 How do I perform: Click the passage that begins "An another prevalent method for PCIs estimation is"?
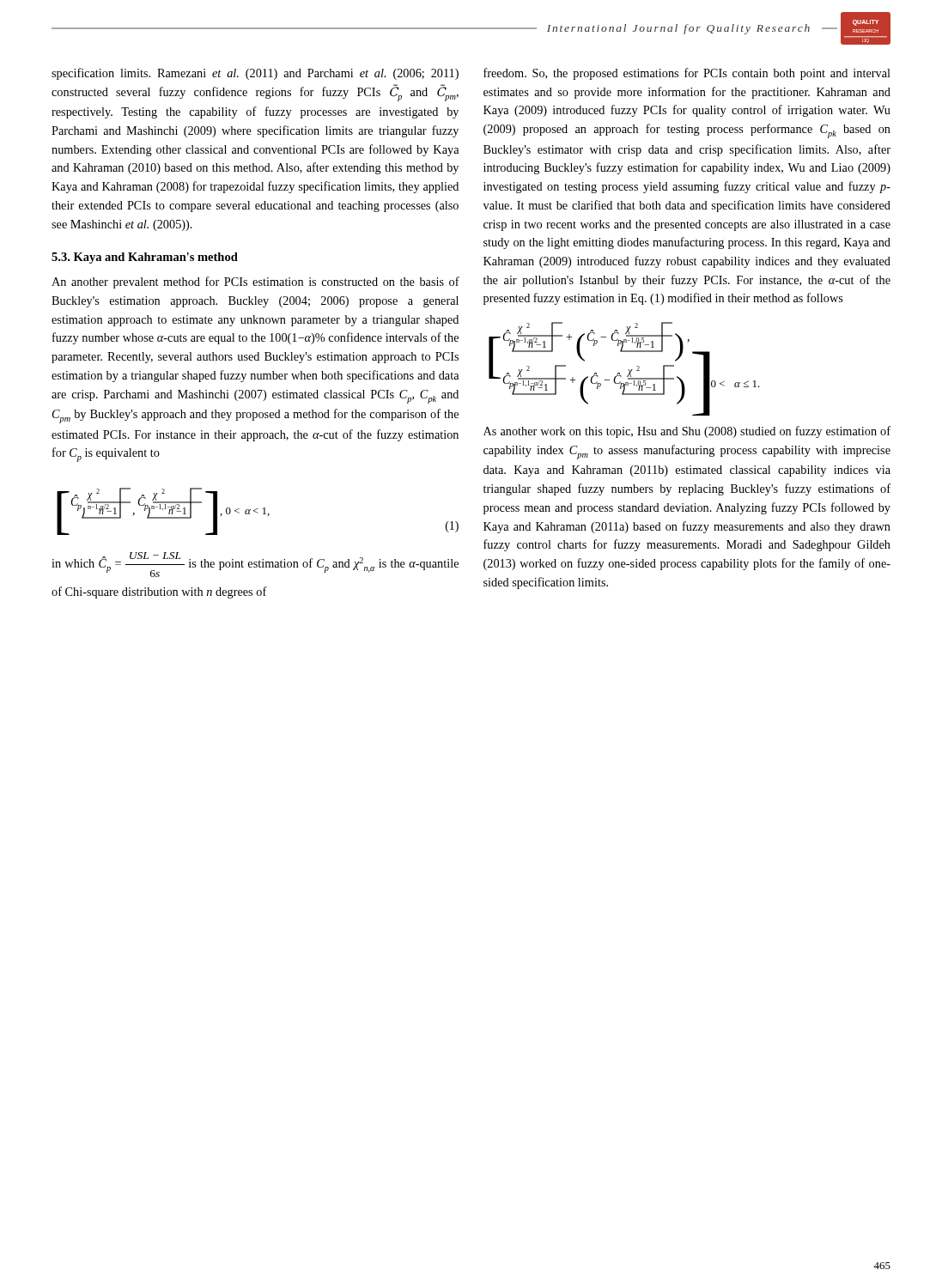coord(255,369)
